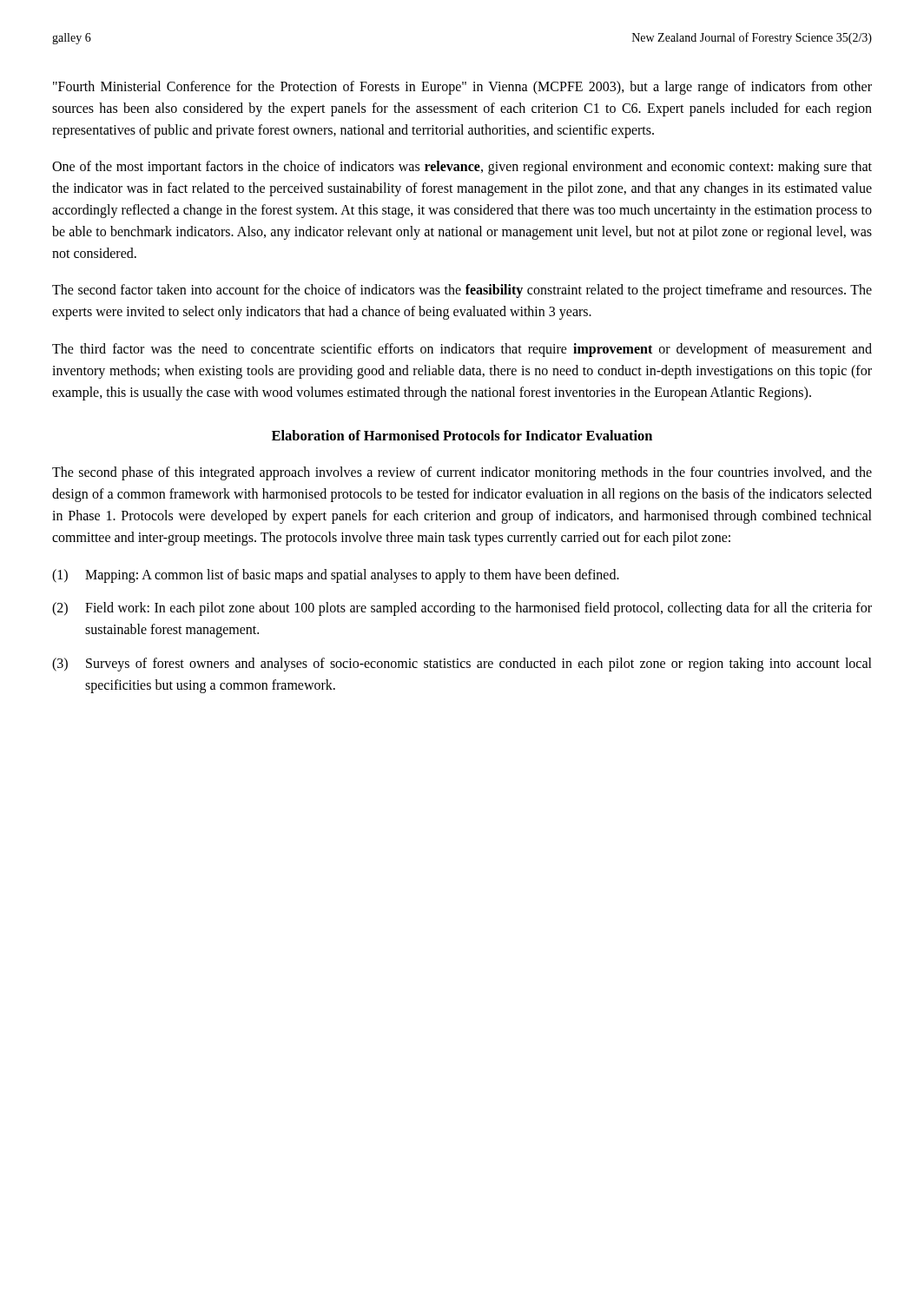Find the text block that reads "One of the most important"
924x1303 pixels.
click(462, 211)
